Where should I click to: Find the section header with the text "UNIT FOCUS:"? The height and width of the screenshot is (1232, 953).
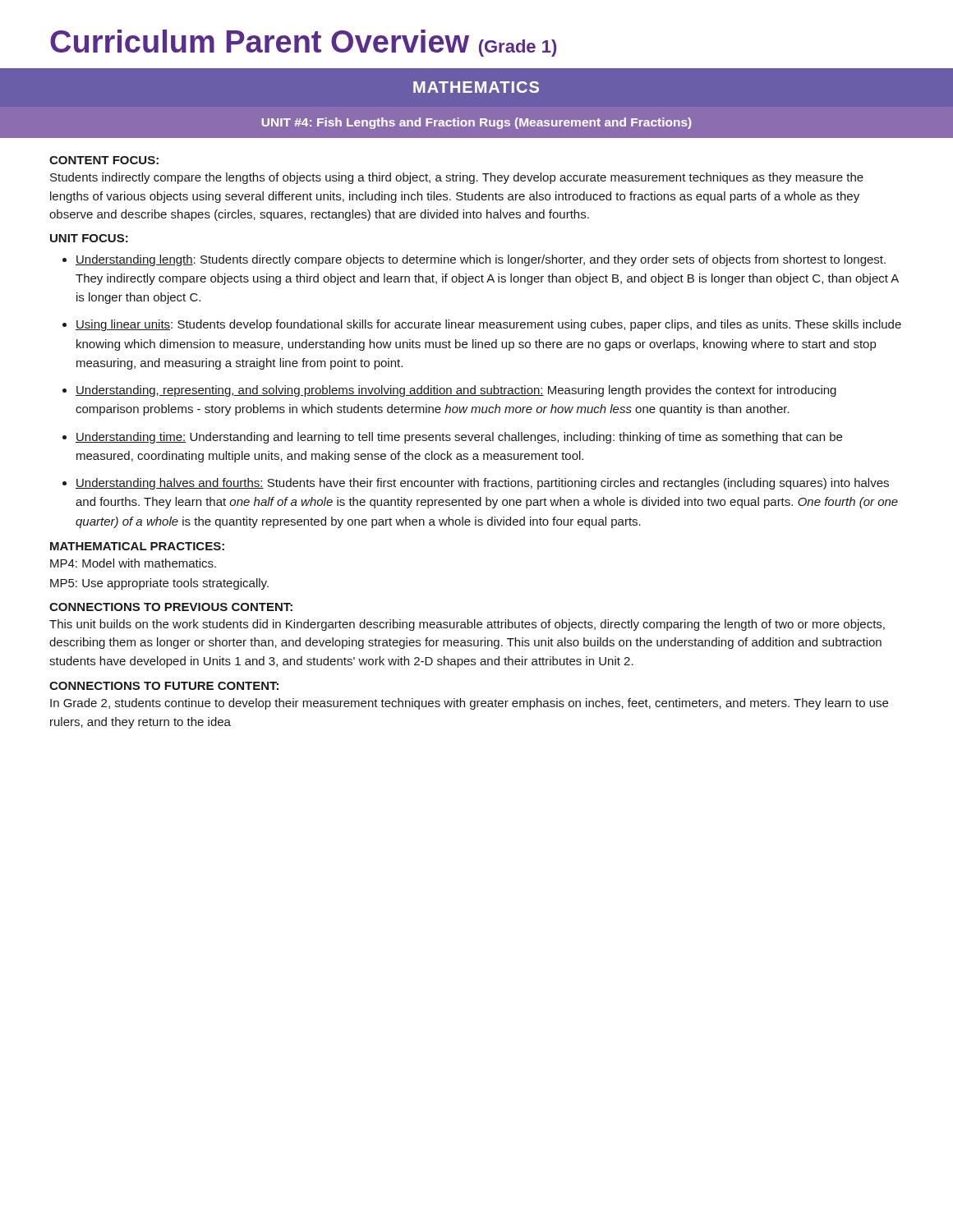click(89, 237)
